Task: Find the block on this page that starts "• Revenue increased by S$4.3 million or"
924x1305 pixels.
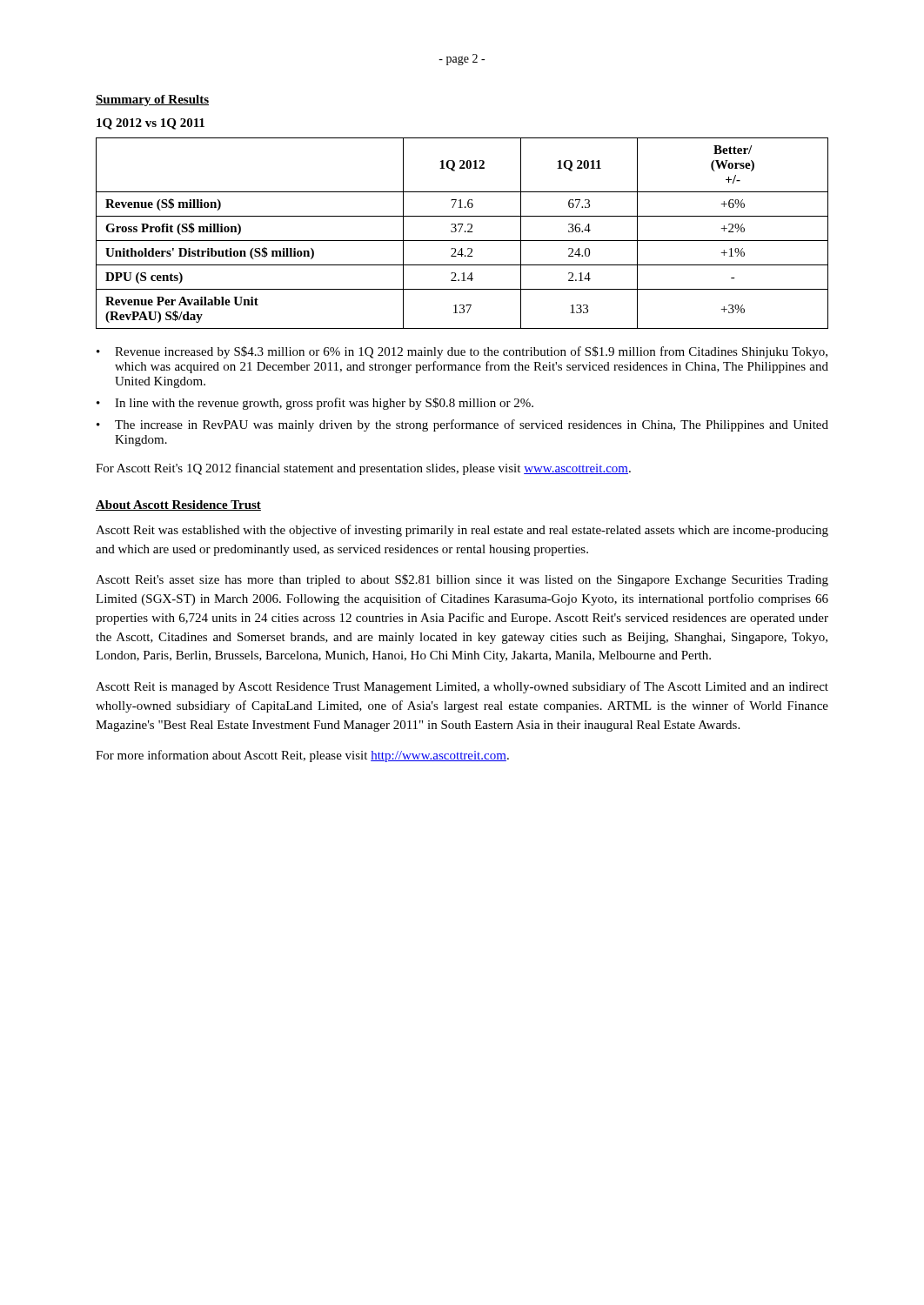Action: coord(462,367)
